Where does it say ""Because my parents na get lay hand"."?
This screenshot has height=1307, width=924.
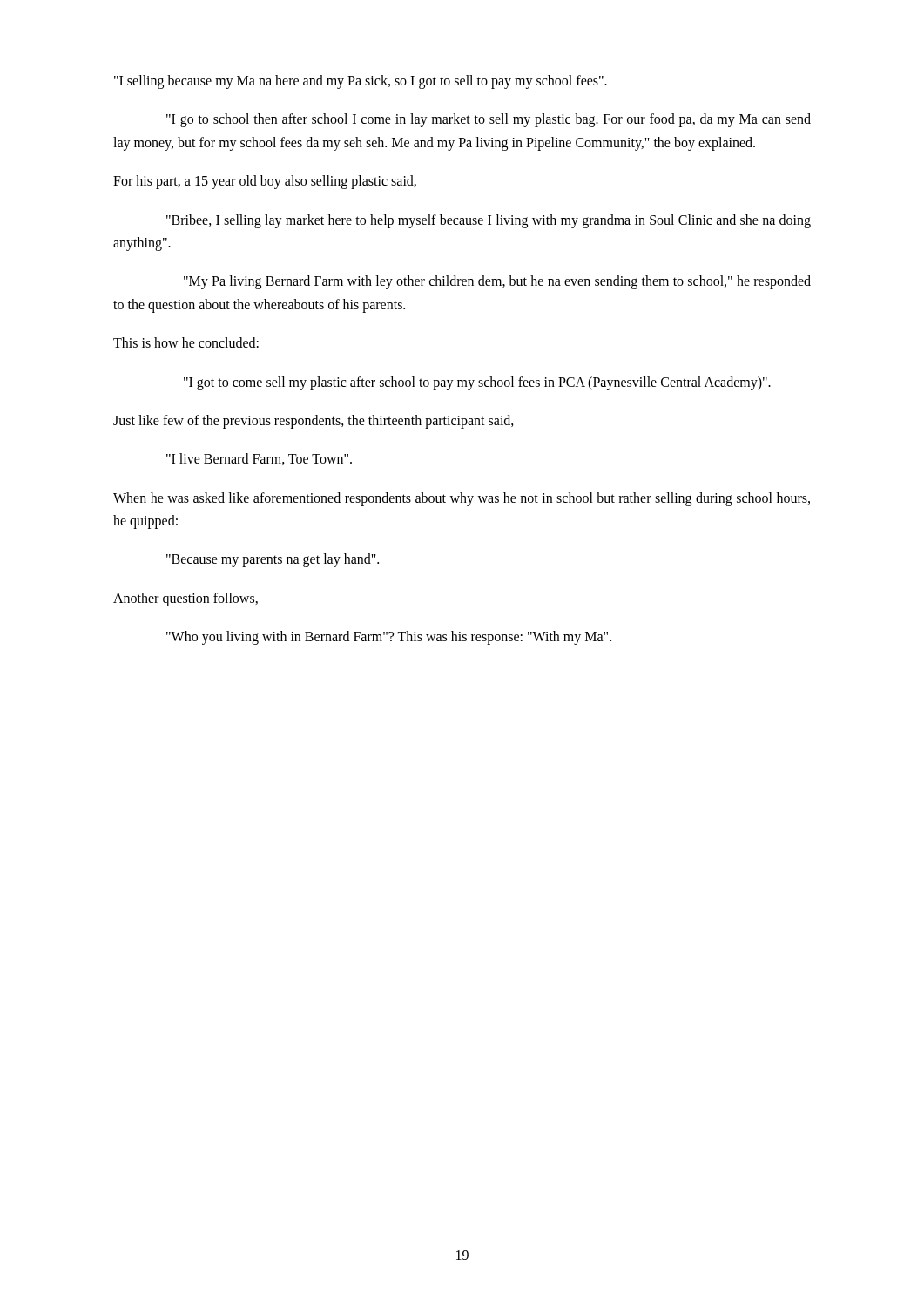tap(273, 559)
